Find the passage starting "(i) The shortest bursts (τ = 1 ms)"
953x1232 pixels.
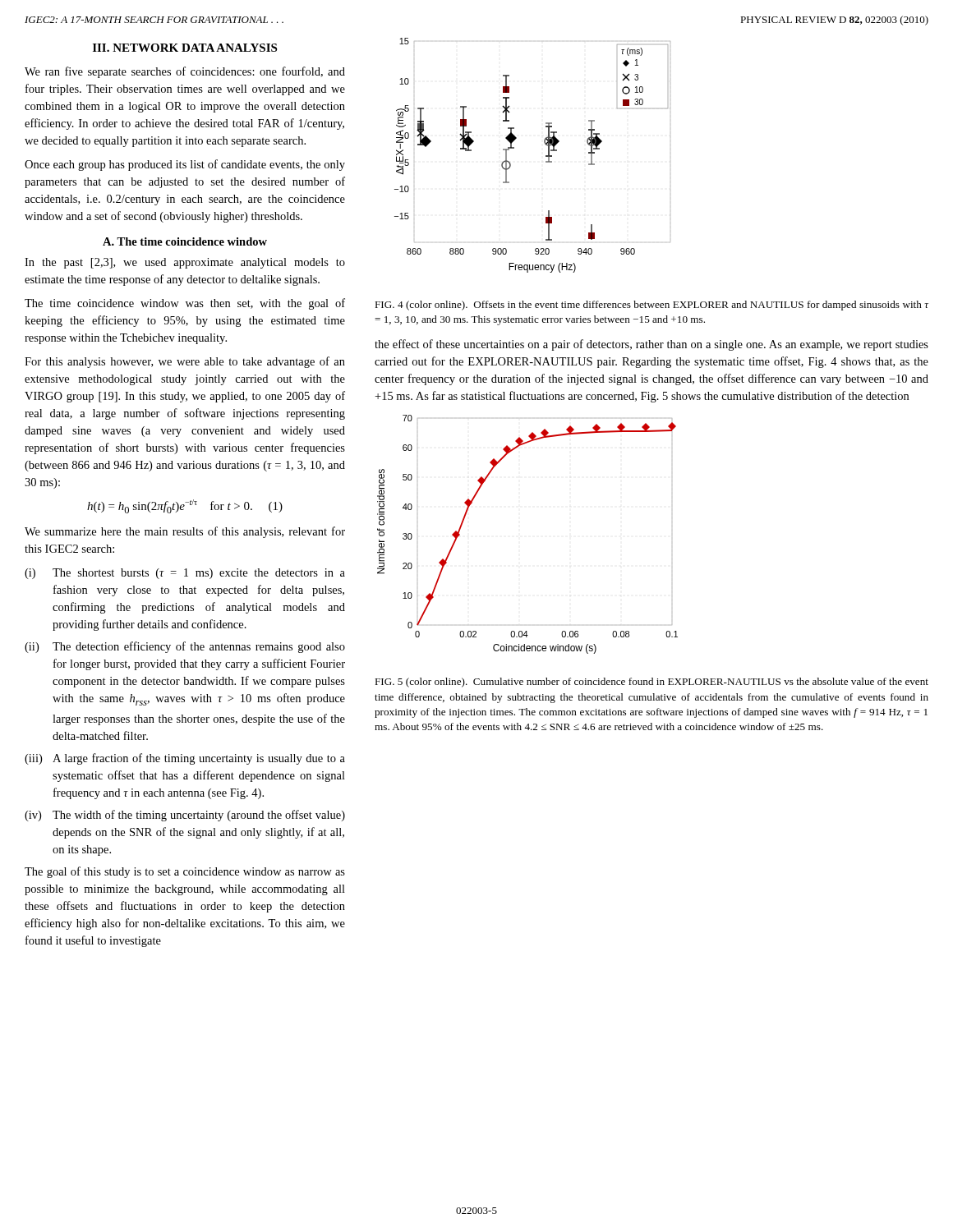coord(185,599)
